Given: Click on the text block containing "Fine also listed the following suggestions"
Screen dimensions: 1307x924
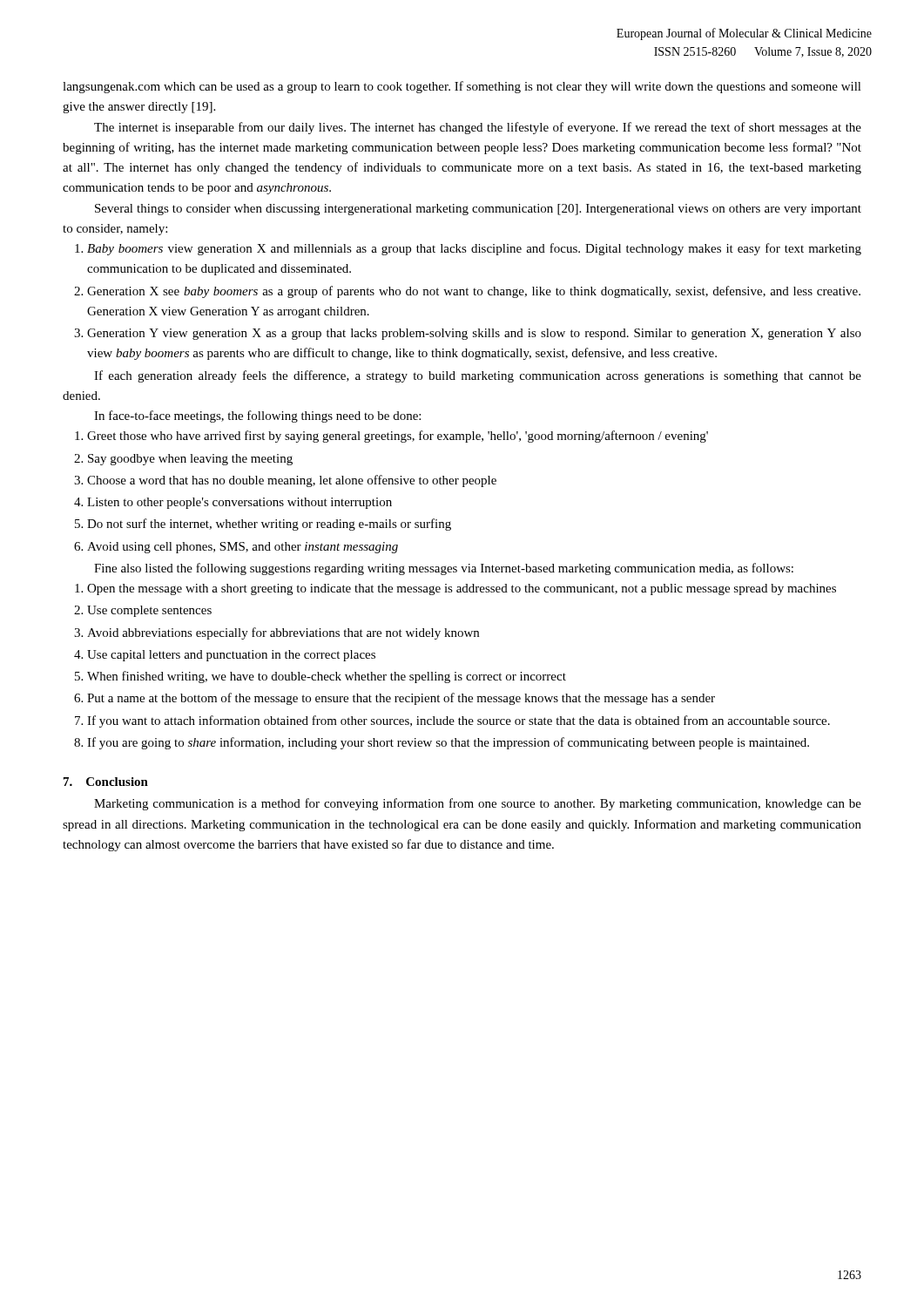Looking at the screenshot, I should 462,568.
